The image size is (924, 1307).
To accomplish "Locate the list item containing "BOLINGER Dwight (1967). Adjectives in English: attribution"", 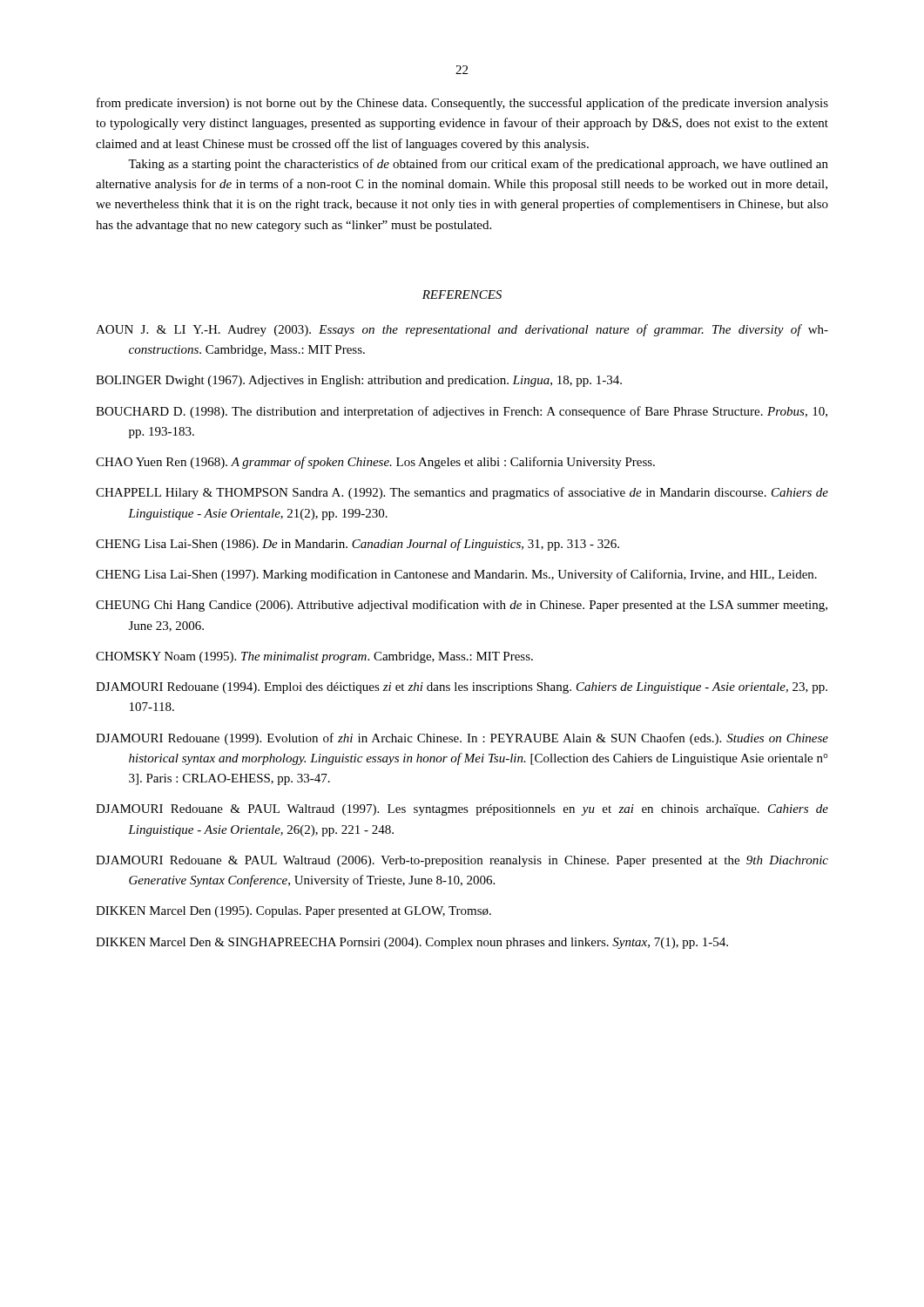I will [x=359, y=380].
